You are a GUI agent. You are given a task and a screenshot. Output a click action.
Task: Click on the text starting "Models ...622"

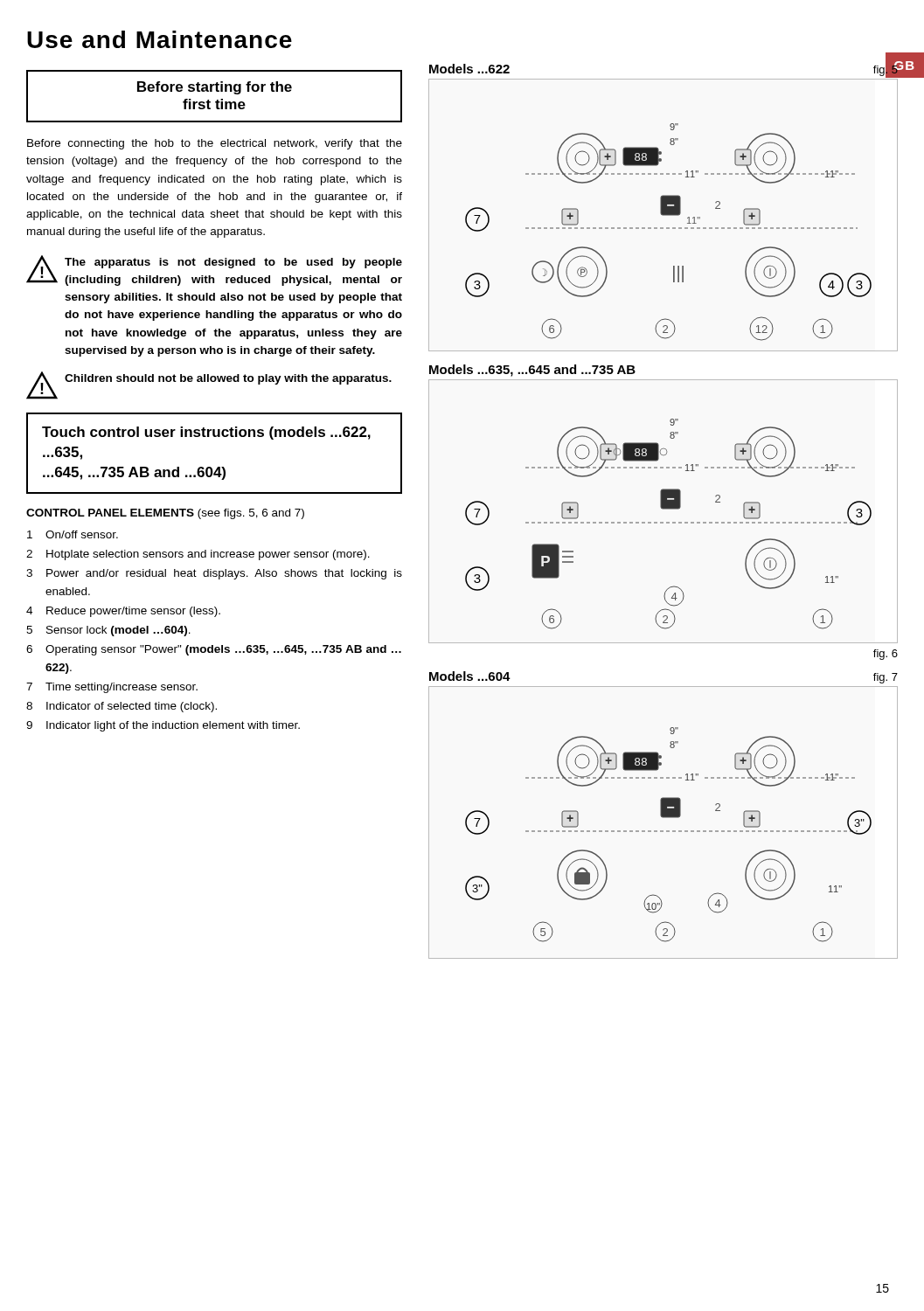[469, 69]
